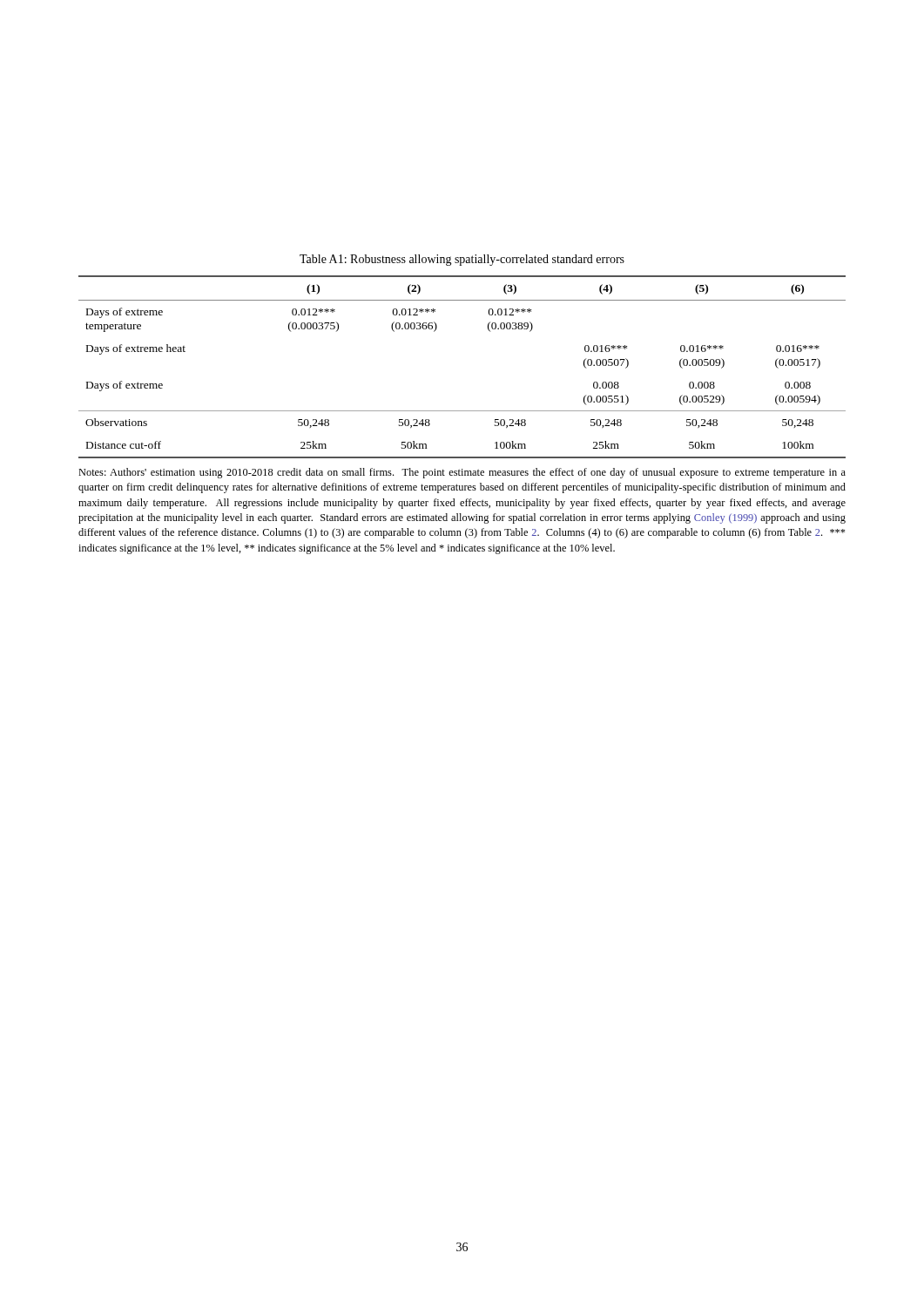Navigate to the passage starting "Notes: Authors' estimation"

tap(462, 510)
